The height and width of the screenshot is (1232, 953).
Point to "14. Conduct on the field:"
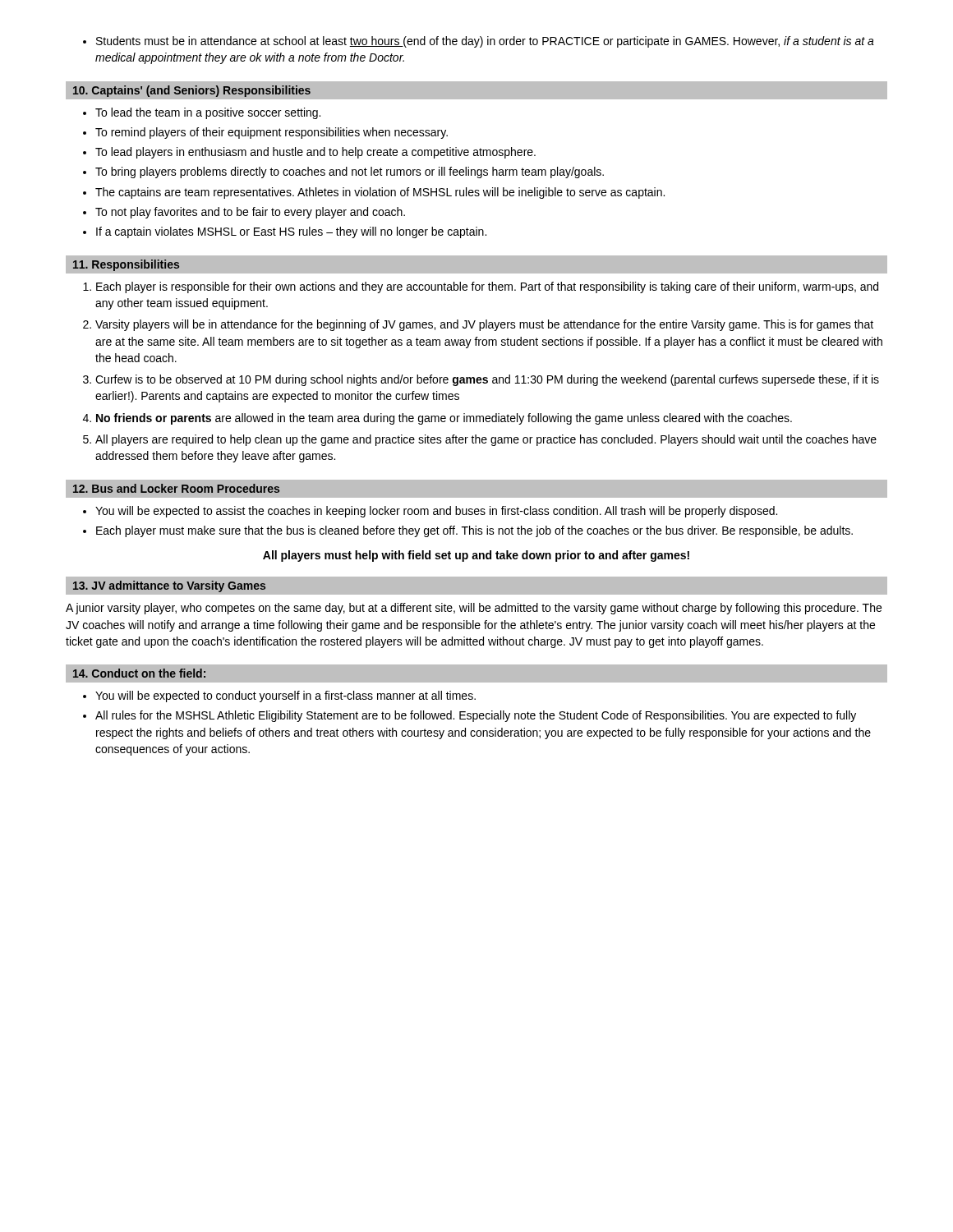(x=139, y=674)
